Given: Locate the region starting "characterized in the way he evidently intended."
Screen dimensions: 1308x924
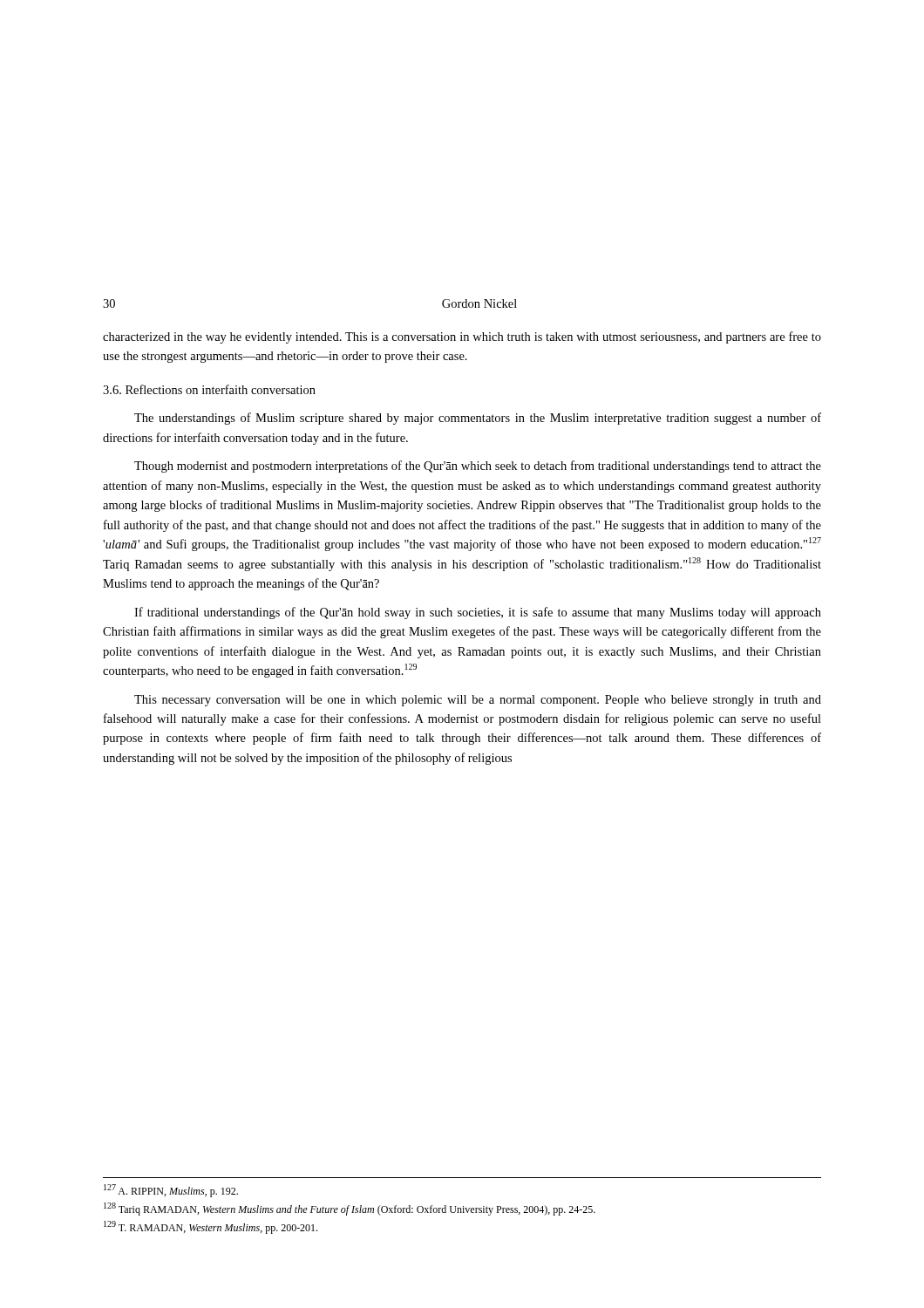Looking at the screenshot, I should coord(462,346).
